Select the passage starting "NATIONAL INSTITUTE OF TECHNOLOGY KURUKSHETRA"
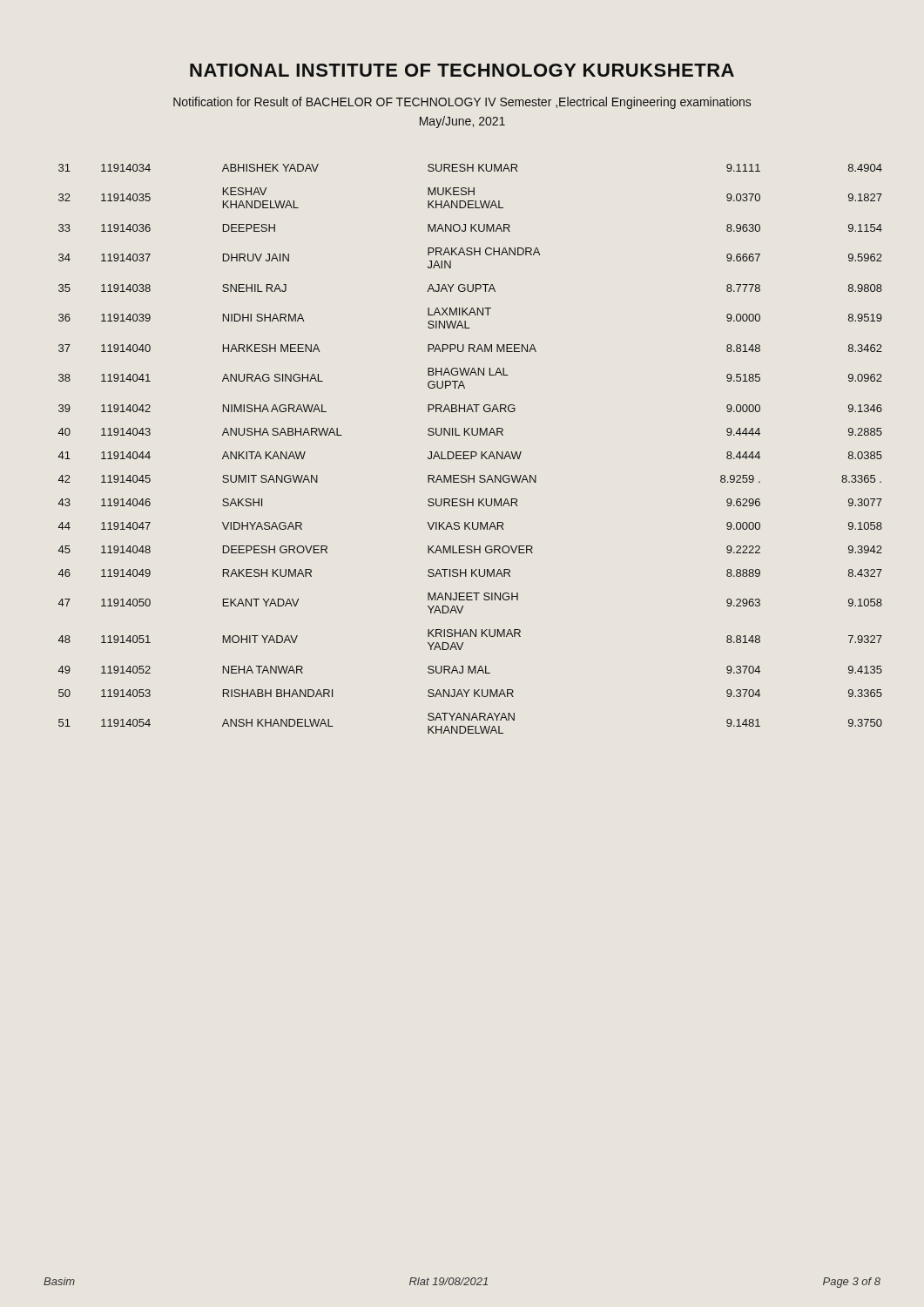Image resolution: width=924 pixels, height=1307 pixels. click(x=462, y=70)
